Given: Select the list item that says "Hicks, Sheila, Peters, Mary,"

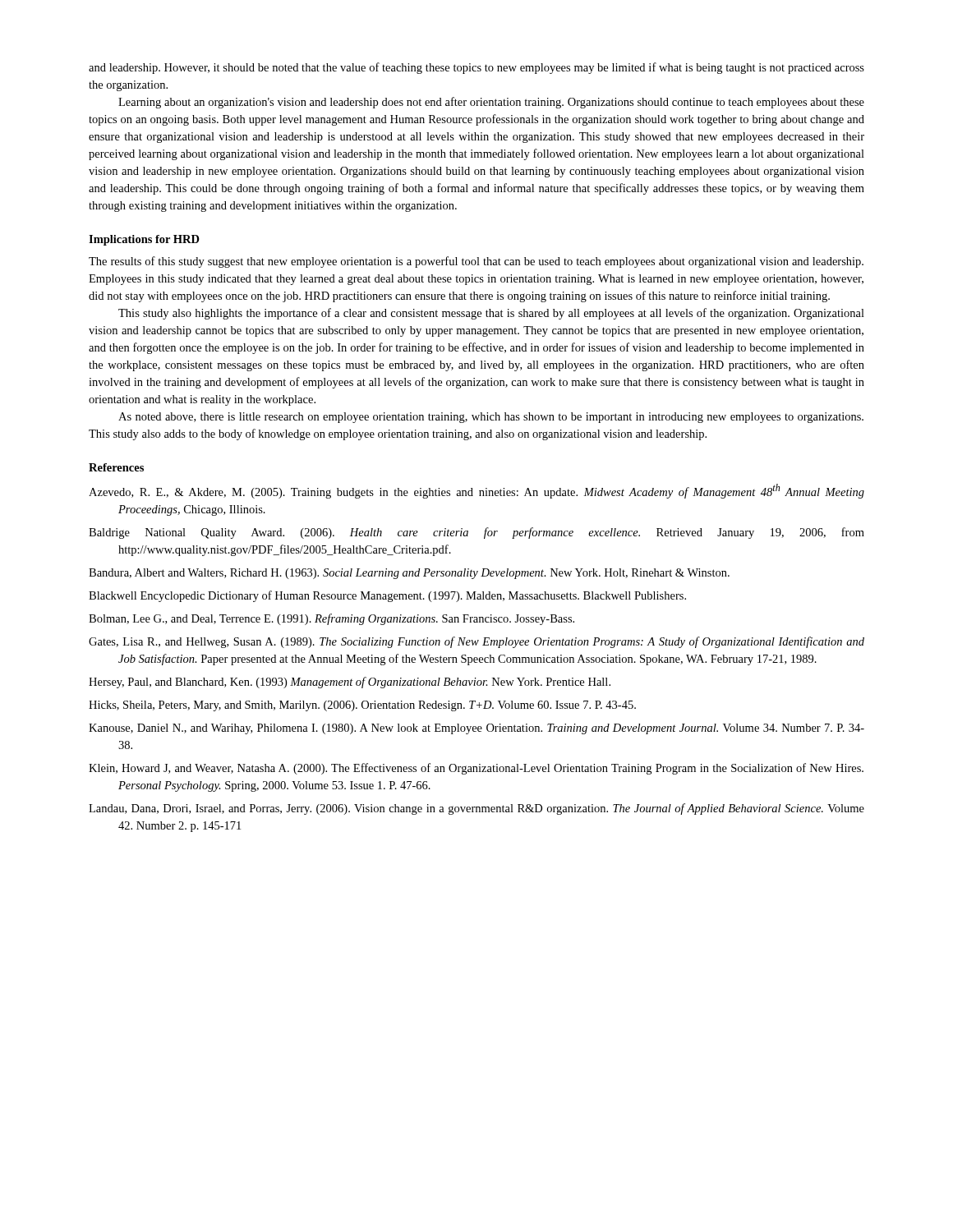Looking at the screenshot, I should click(x=363, y=705).
